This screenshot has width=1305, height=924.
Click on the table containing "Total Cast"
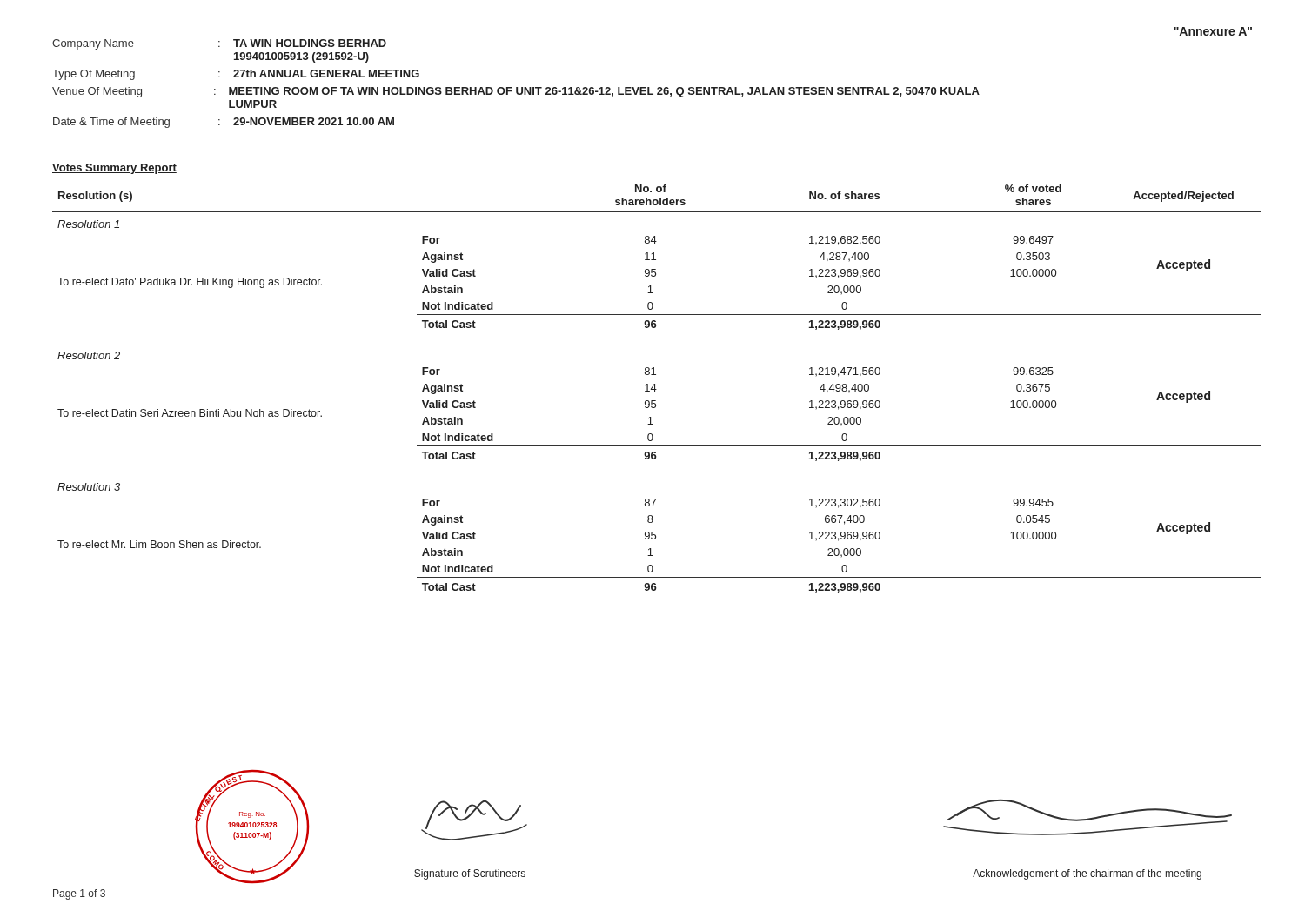[x=657, y=387]
